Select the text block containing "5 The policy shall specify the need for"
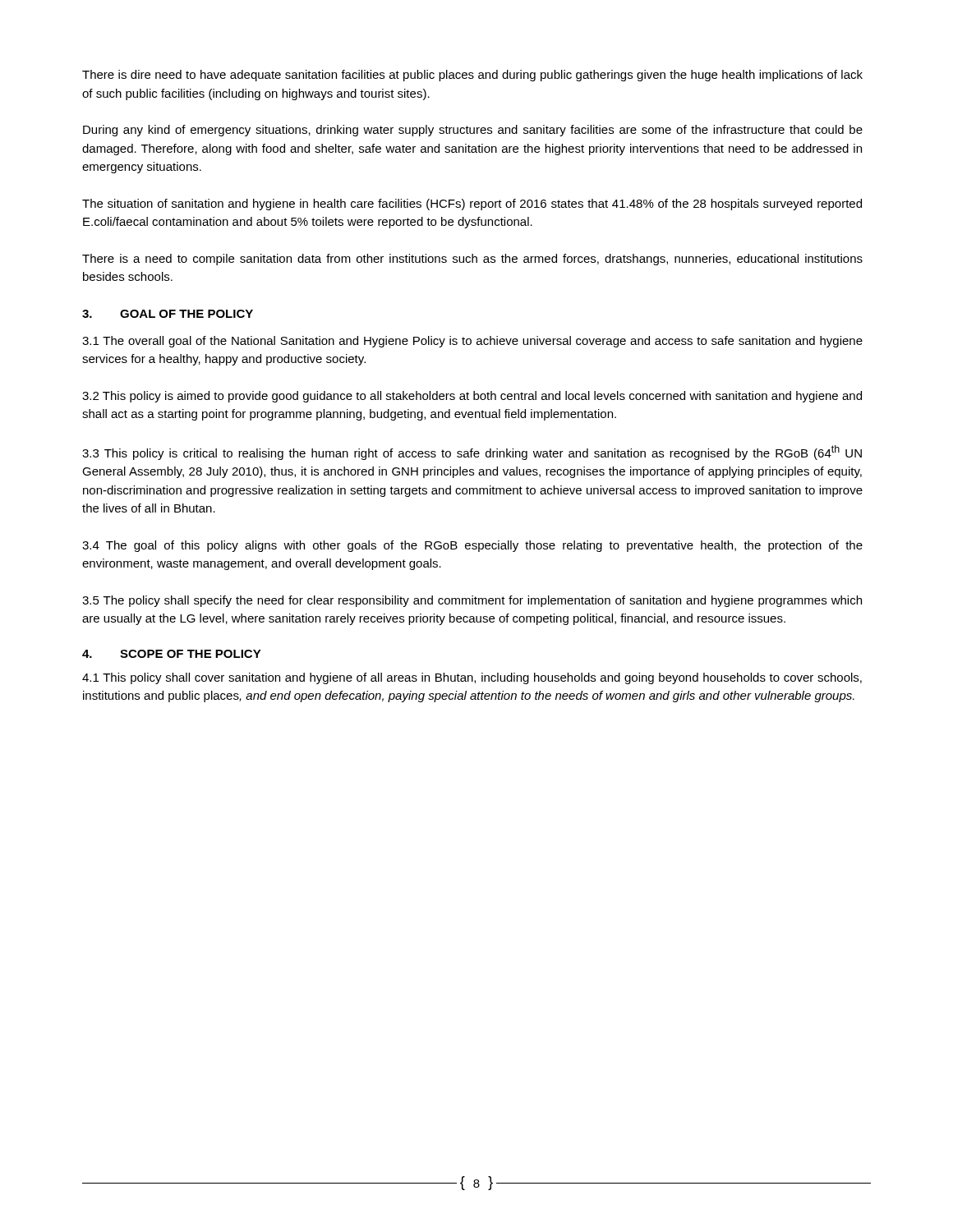The width and height of the screenshot is (953, 1232). [472, 609]
